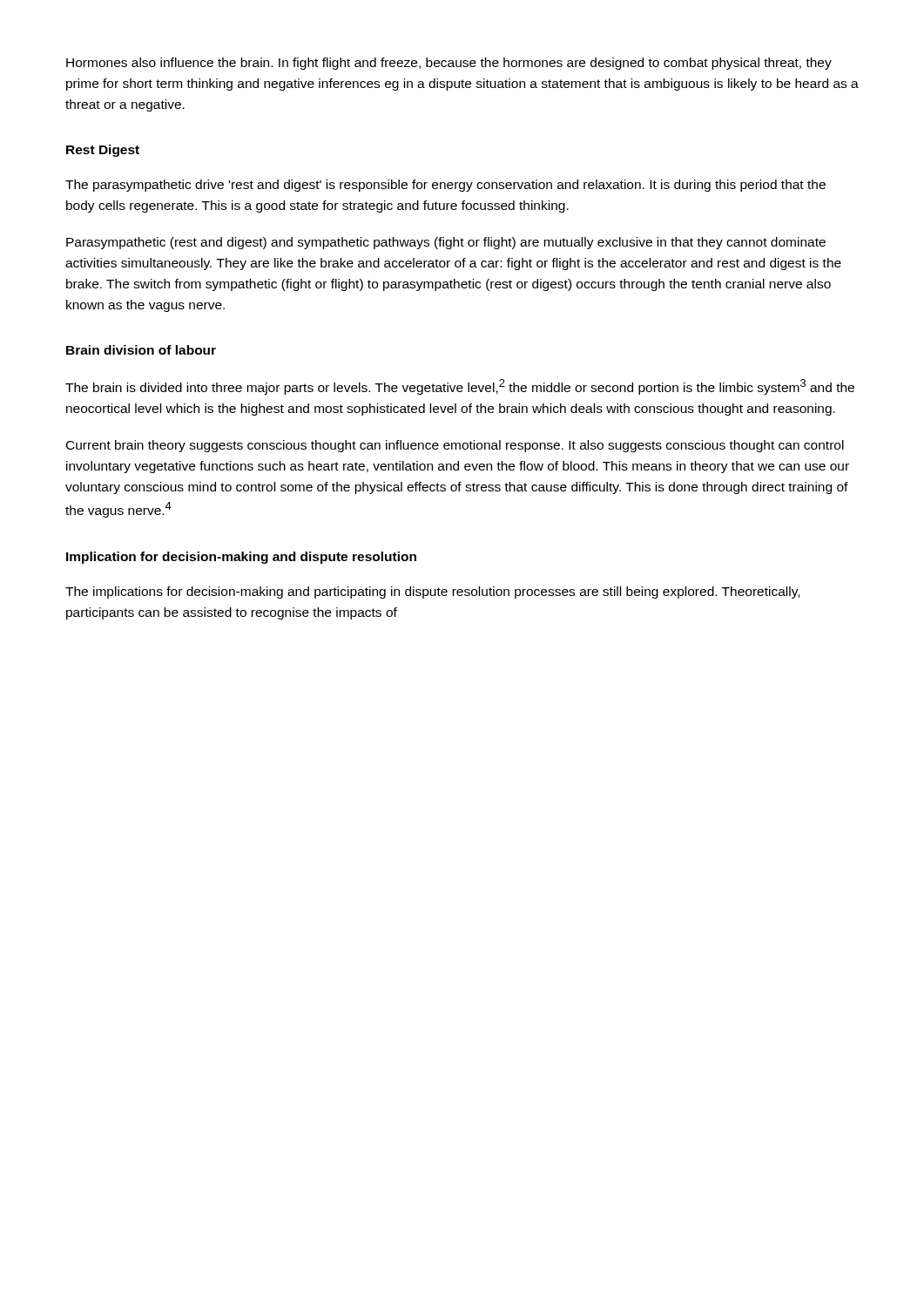Navigate to the text starting "The implications for decision-making and participating"
This screenshot has width=924, height=1307.
click(462, 602)
